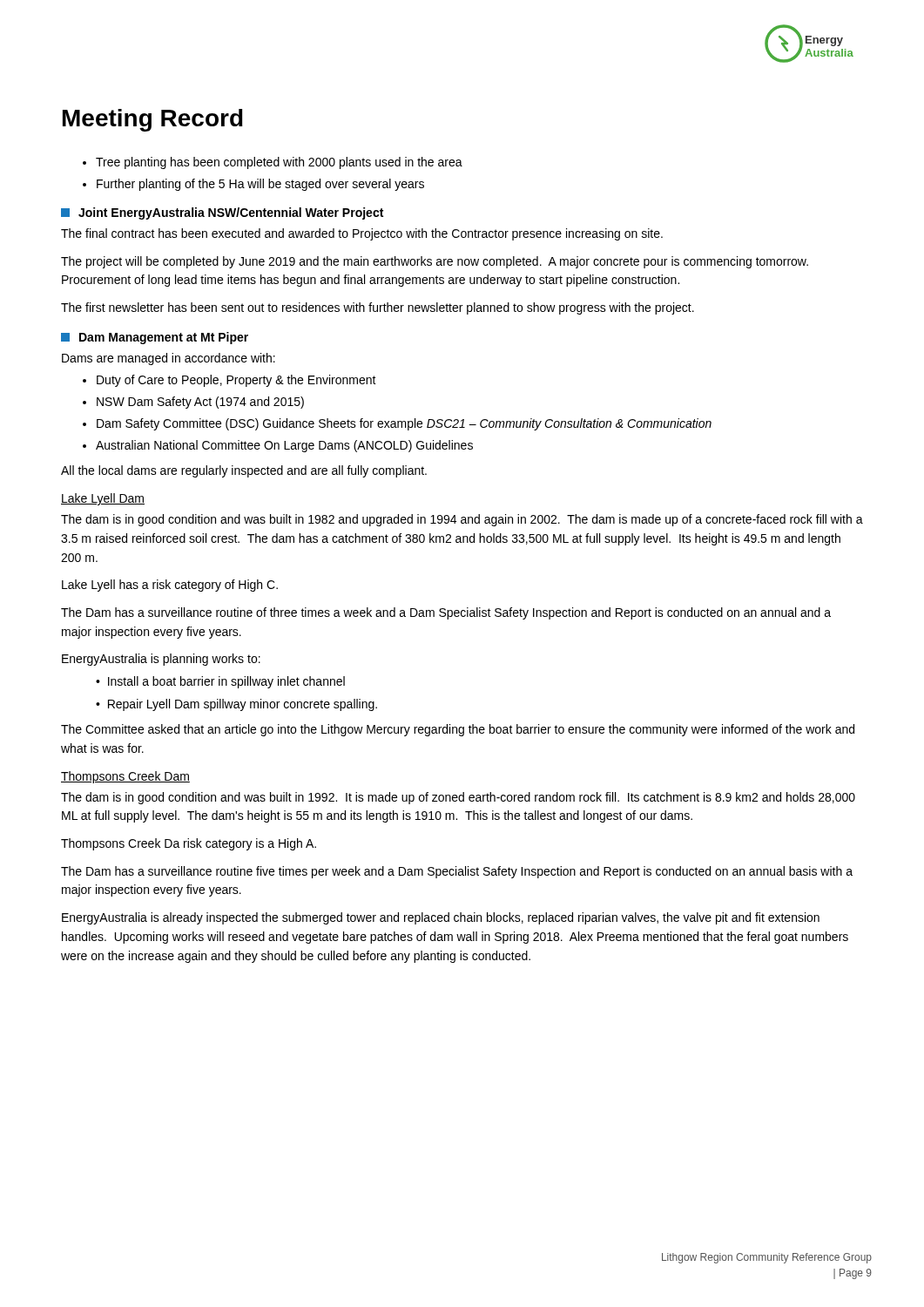Select the list item that reads "Tree planting has been completed with 2000"
Viewport: 924px width, 1307px height.
[x=279, y=162]
